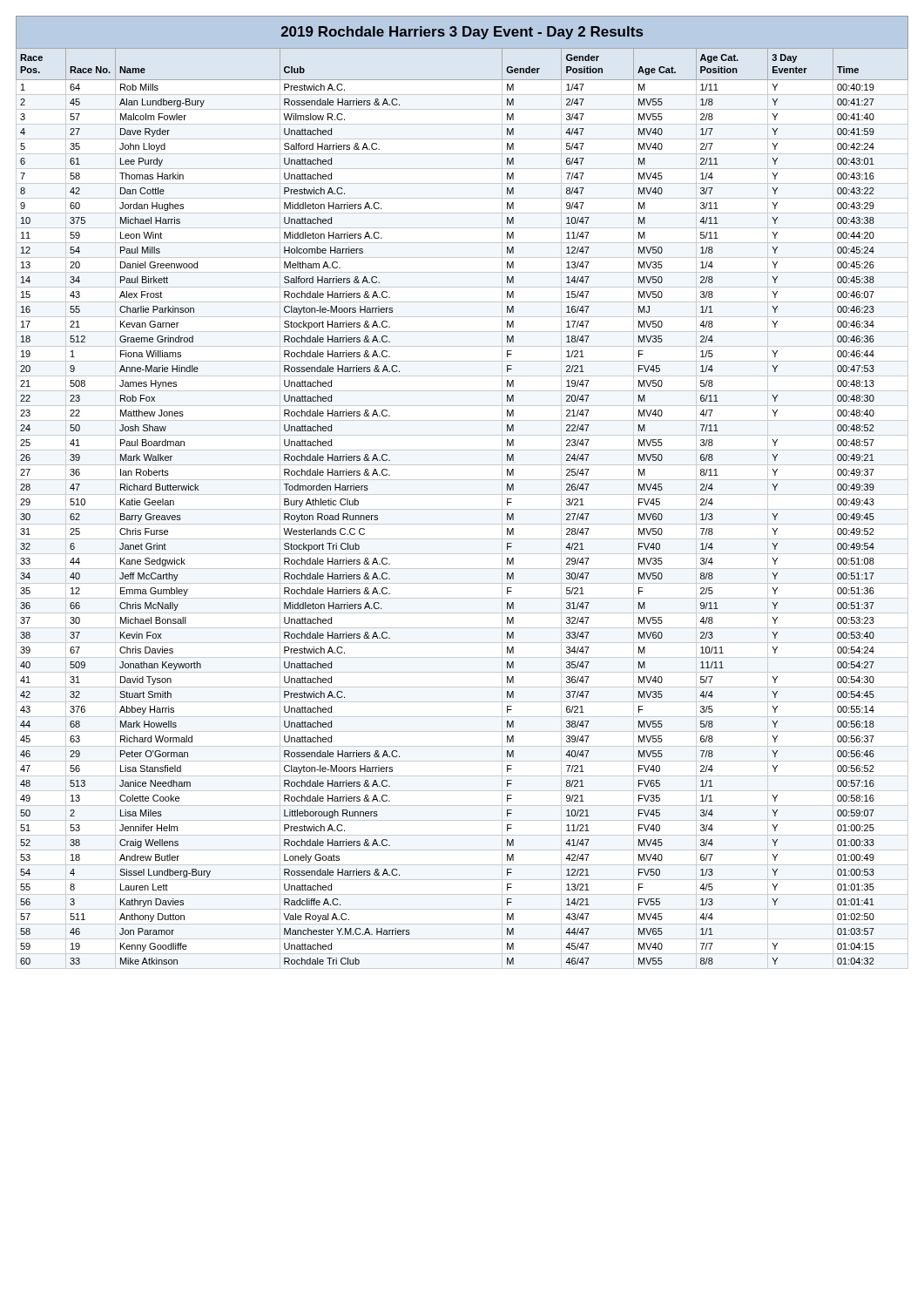Select the title with the text "2019 Rochdale Harriers 3 Day Event -"

pos(462,32)
